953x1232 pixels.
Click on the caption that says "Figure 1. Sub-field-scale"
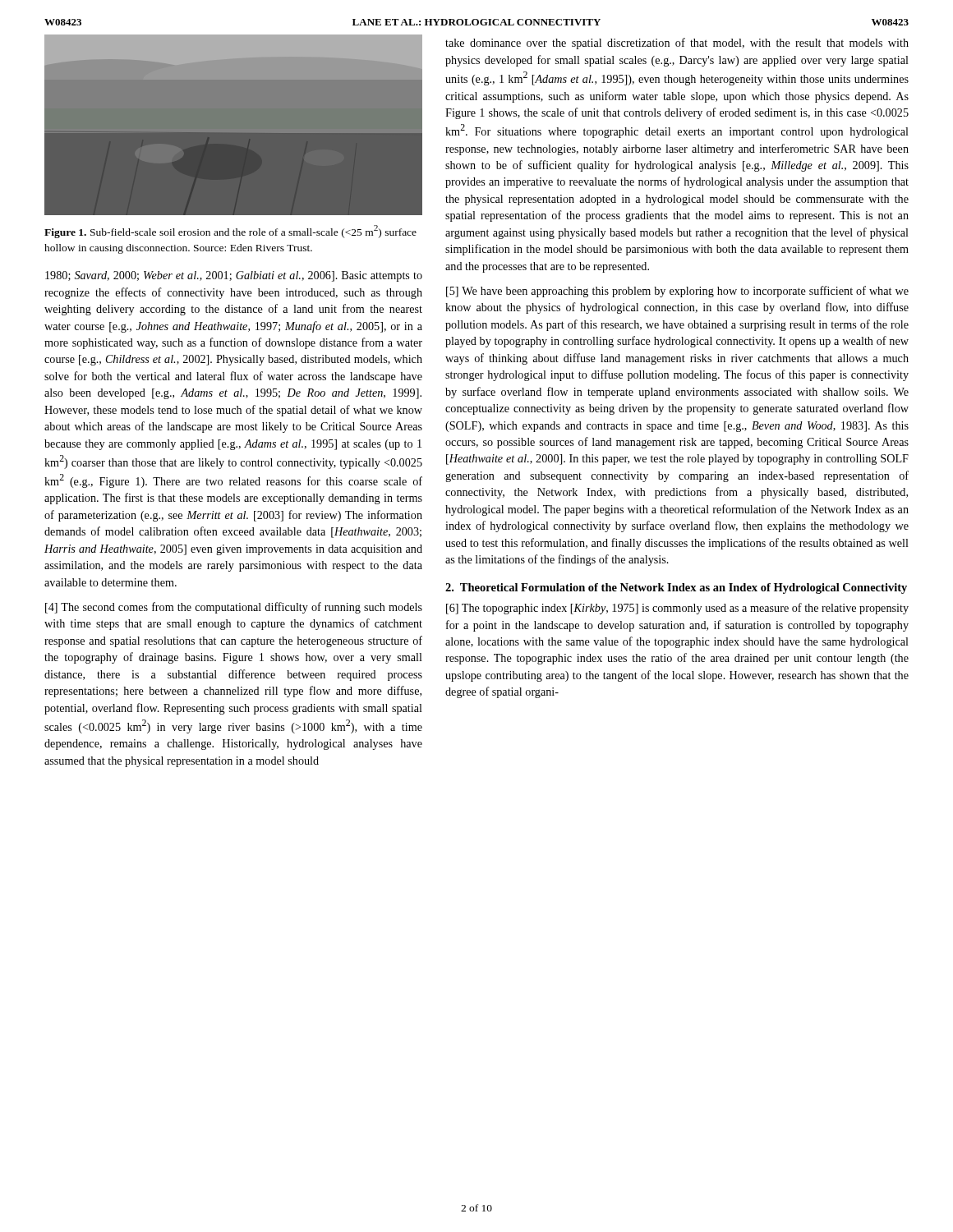[231, 238]
